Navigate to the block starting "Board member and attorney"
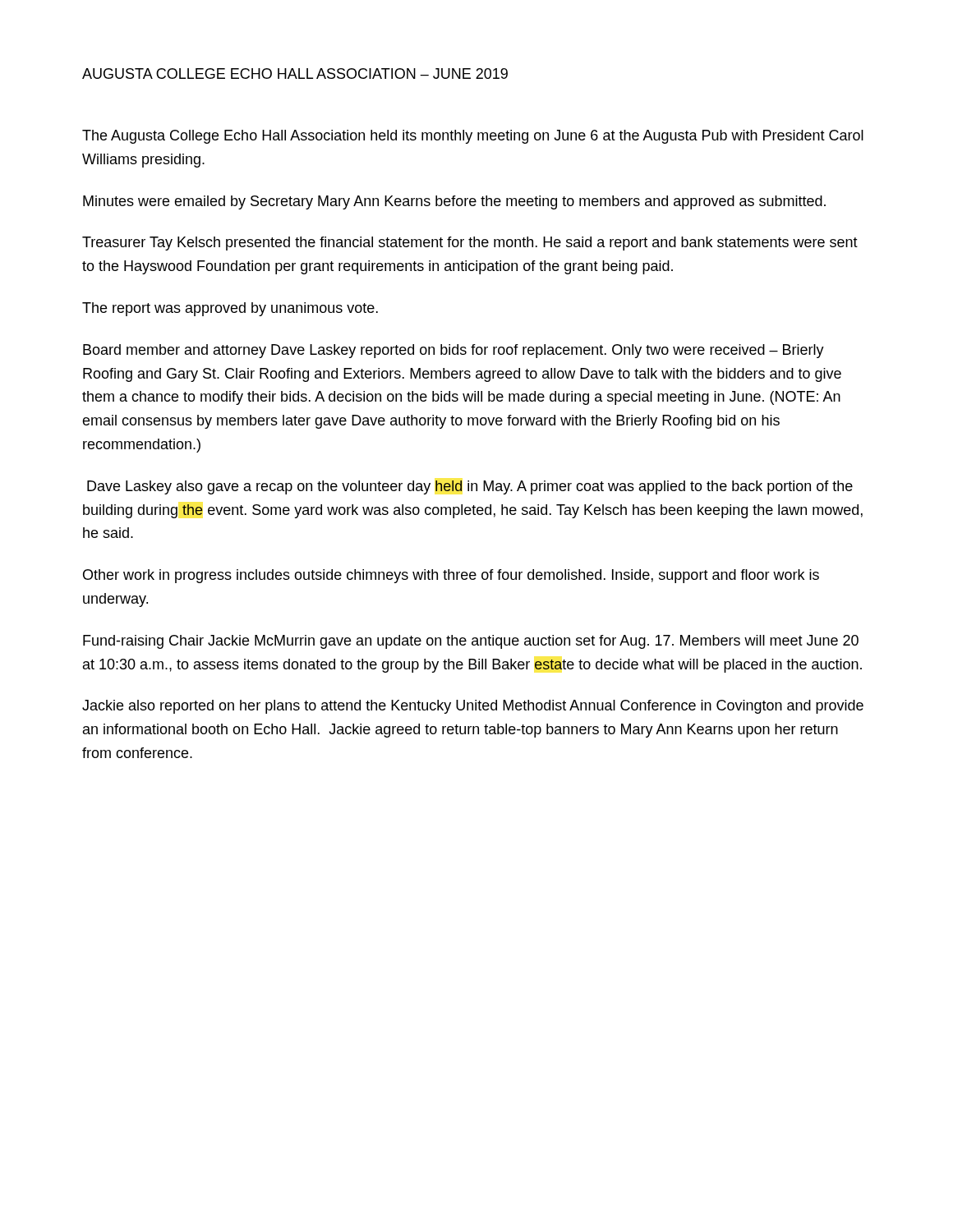953x1232 pixels. 462,397
